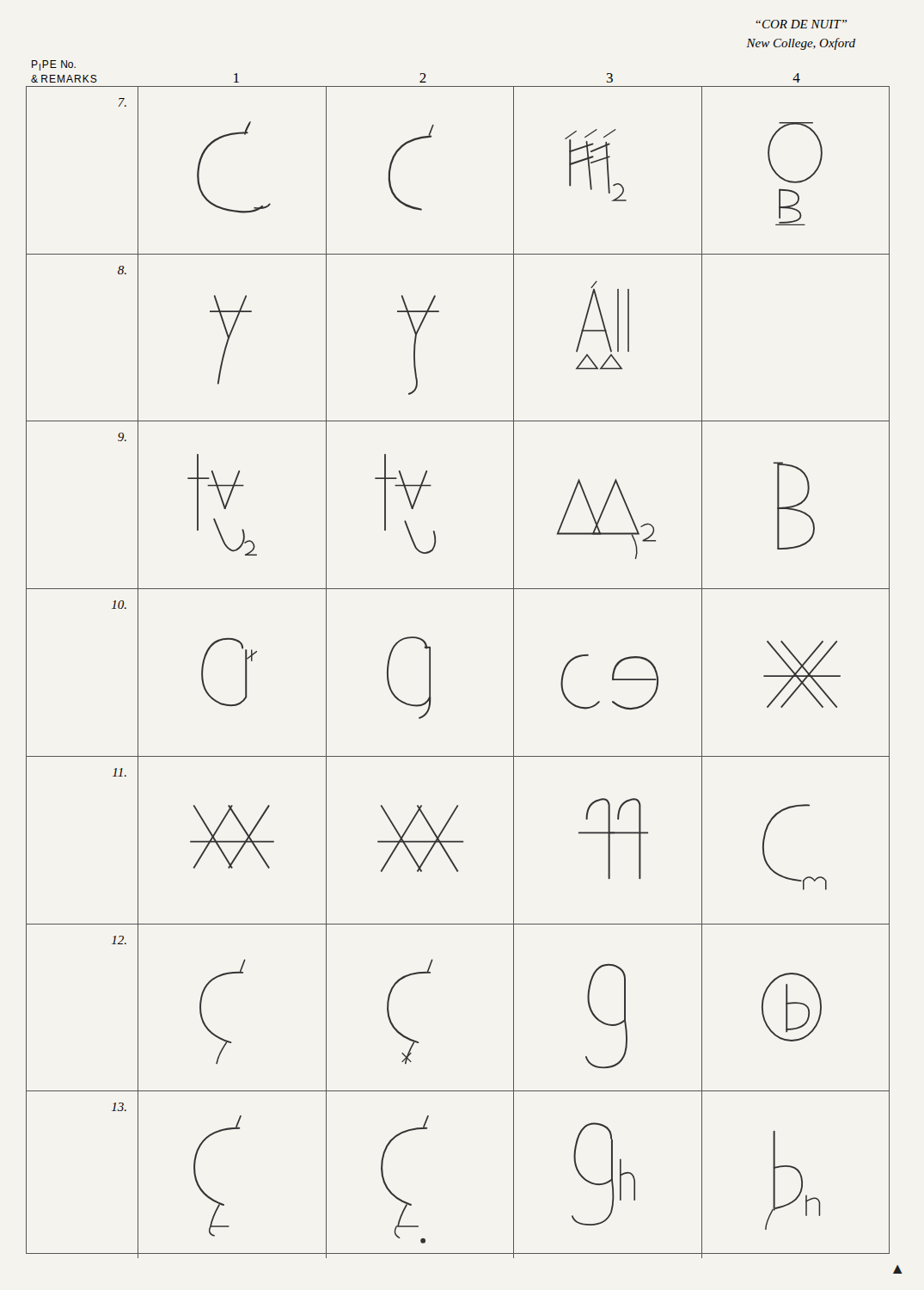Screen dimensions: 1290x924
Task: Point to "“COR DE NUIT”New College, Oxford"
Action: pos(801,33)
